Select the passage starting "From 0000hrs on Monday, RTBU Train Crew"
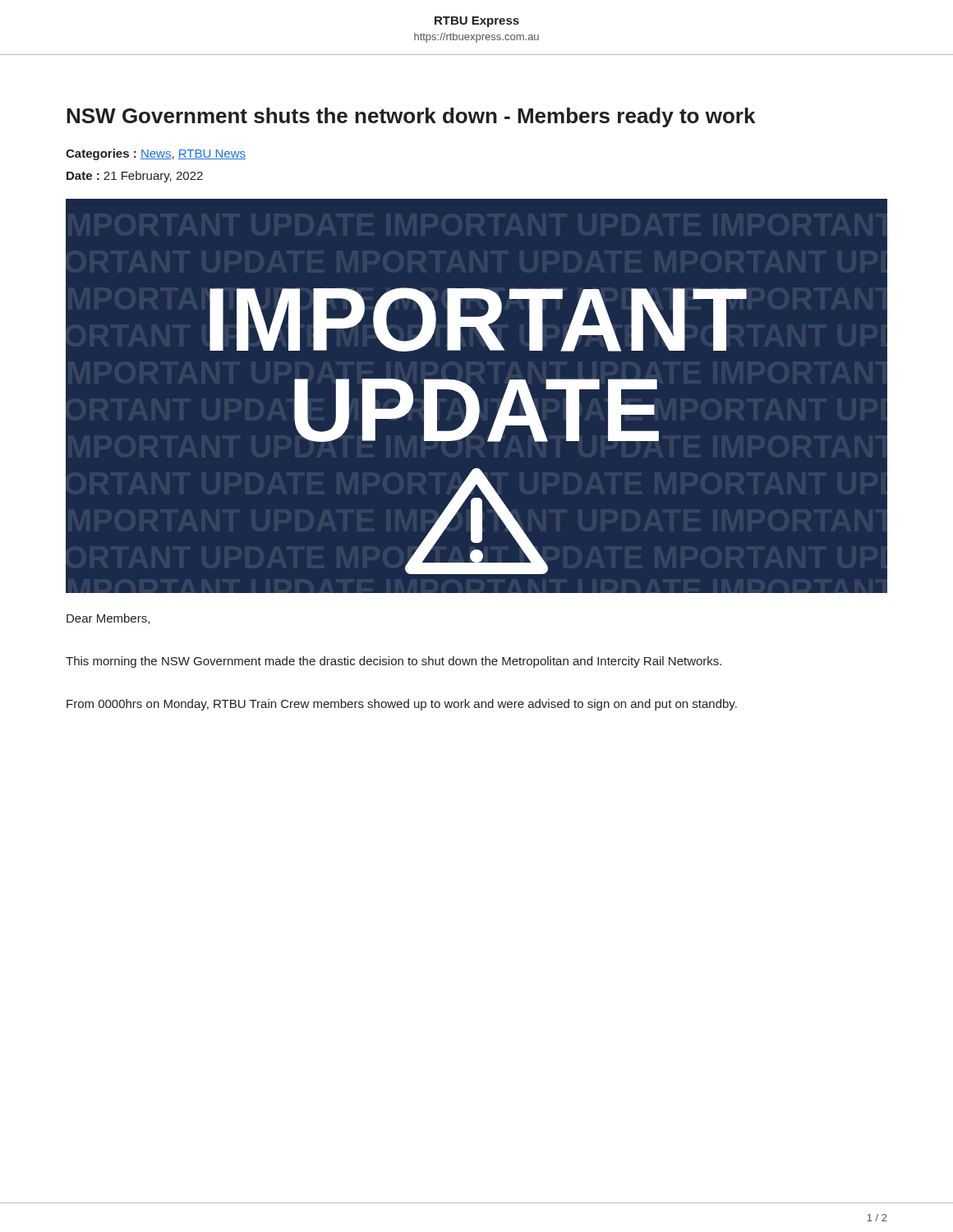953x1232 pixels. tap(402, 703)
